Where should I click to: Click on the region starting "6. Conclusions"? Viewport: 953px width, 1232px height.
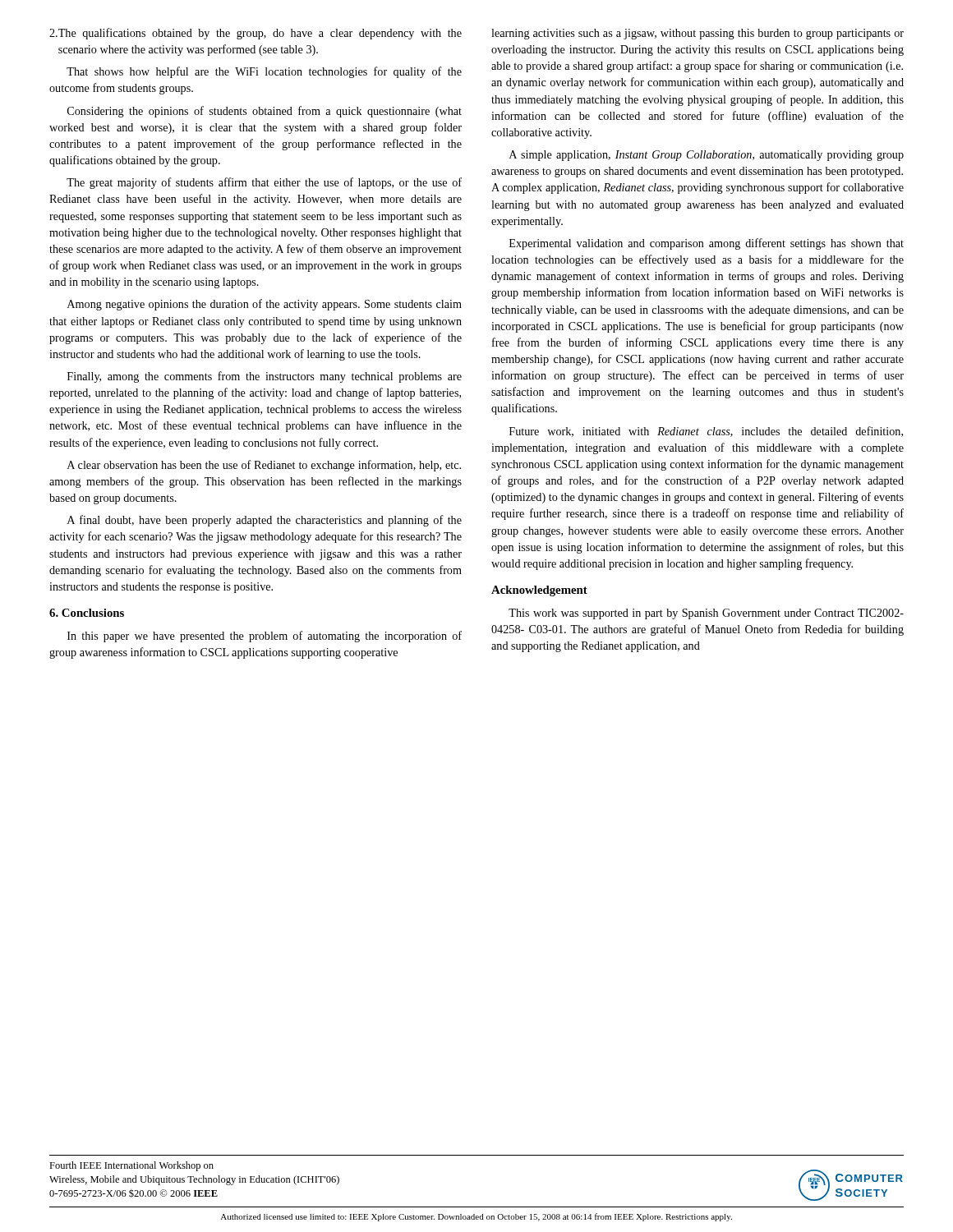[x=87, y=613]
